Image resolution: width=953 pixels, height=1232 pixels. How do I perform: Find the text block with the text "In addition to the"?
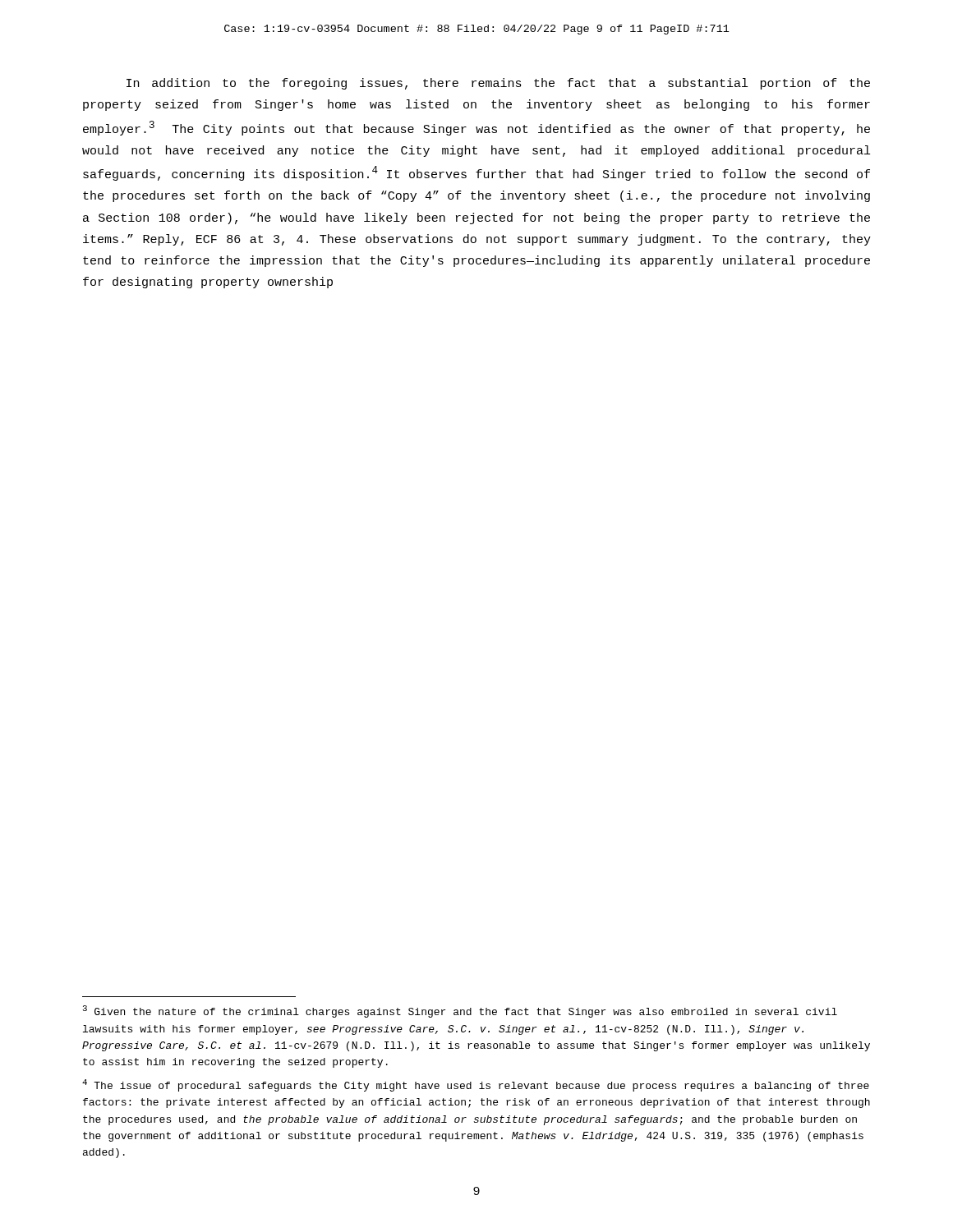click(476, 184)
